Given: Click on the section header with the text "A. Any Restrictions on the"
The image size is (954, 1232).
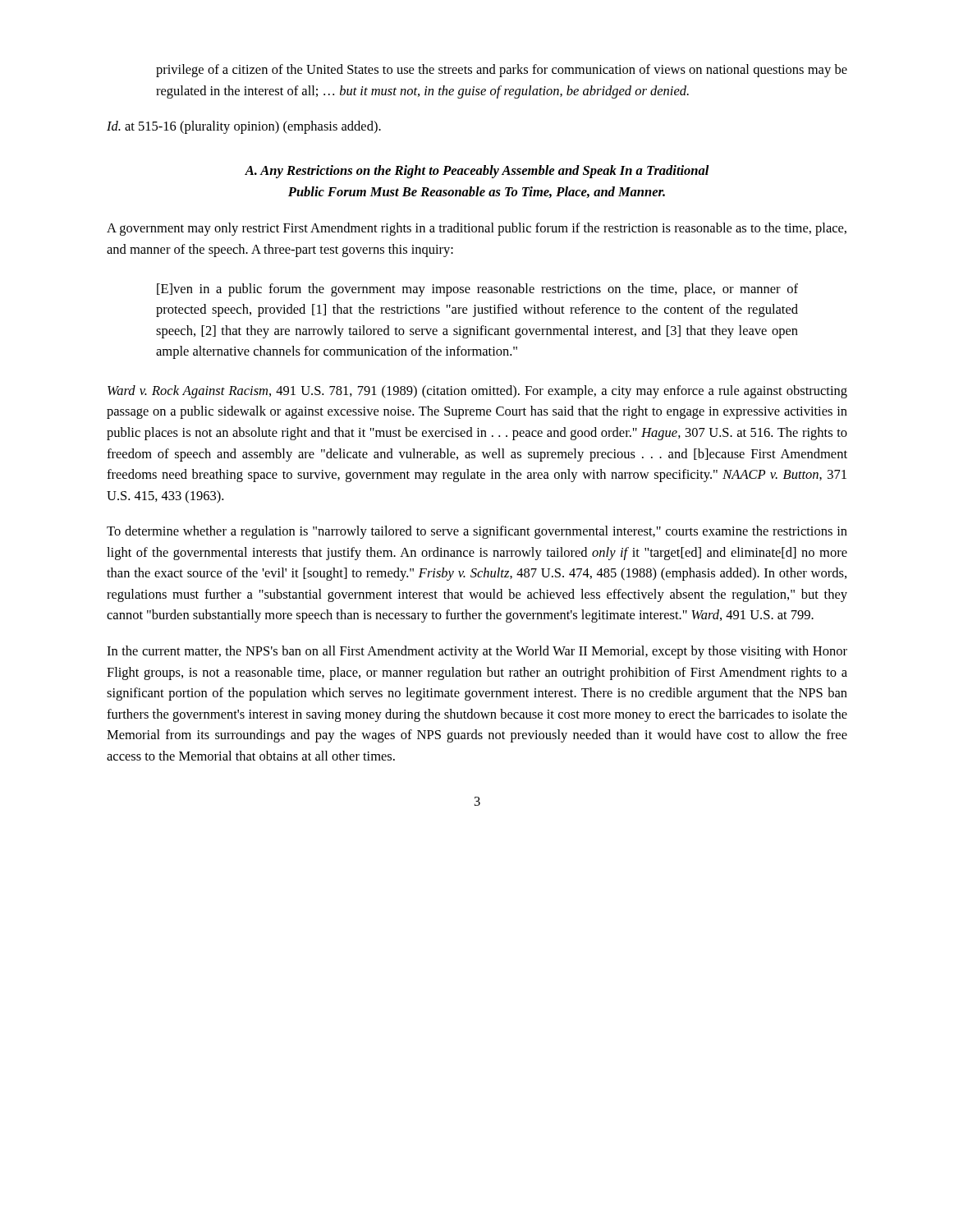Looking at the screenshot, I should 477,181.
